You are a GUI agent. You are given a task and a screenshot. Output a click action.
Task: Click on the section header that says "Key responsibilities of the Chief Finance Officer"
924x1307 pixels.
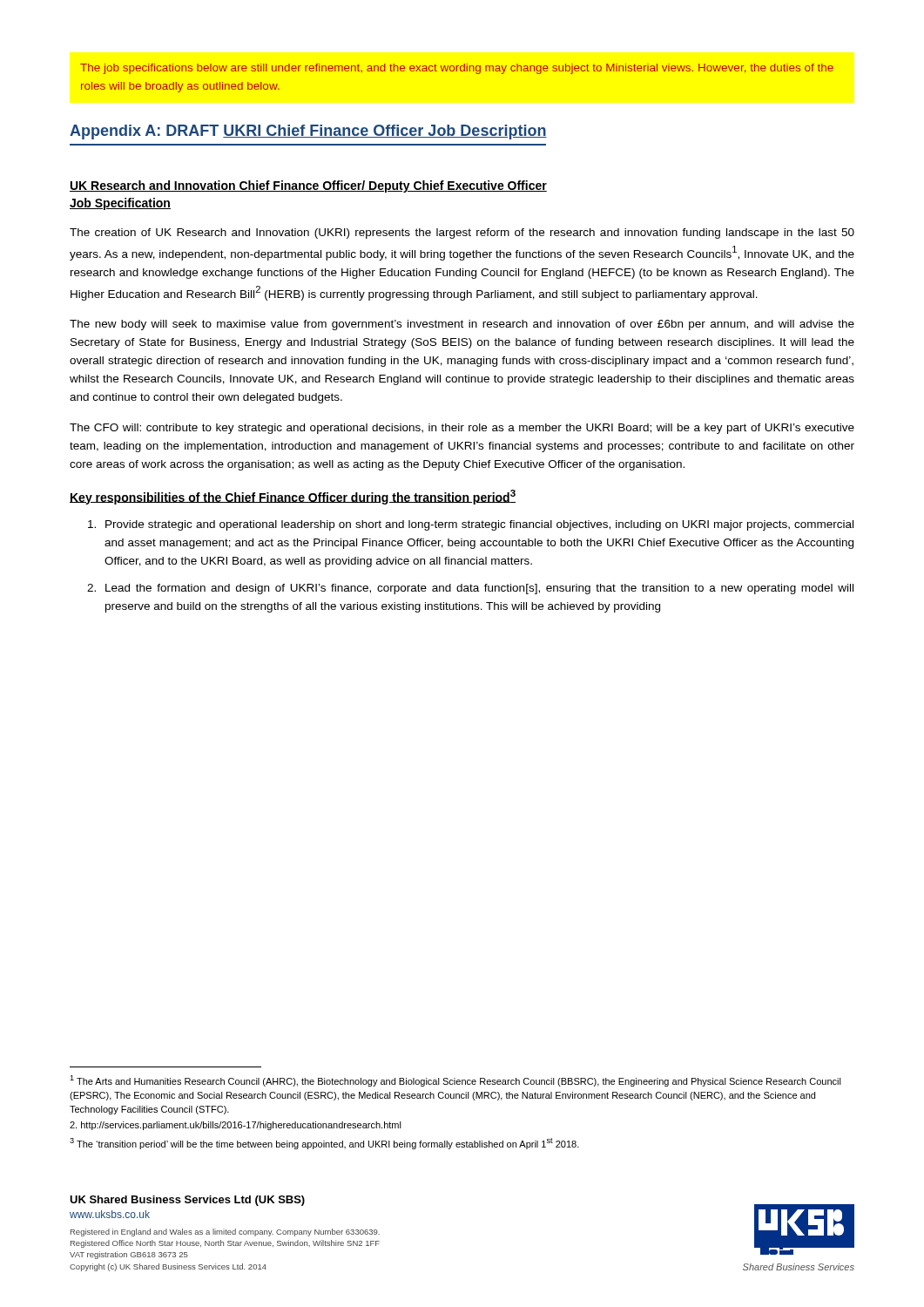coord(293,495)
